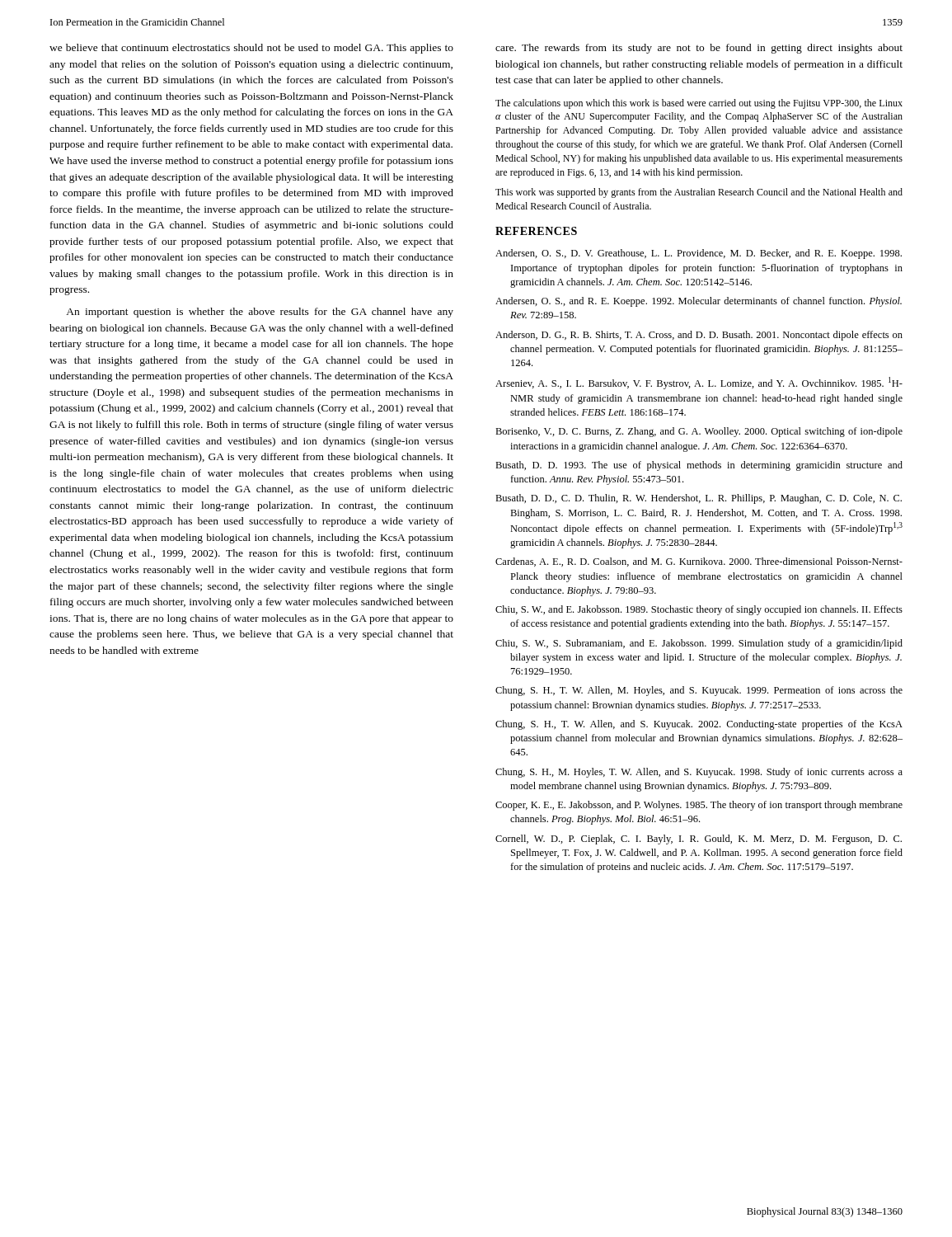952x1237 pixels.
Task: Point to the text block starting "Busath, D. D. 1993. The use of physical"
Action: 699,472
